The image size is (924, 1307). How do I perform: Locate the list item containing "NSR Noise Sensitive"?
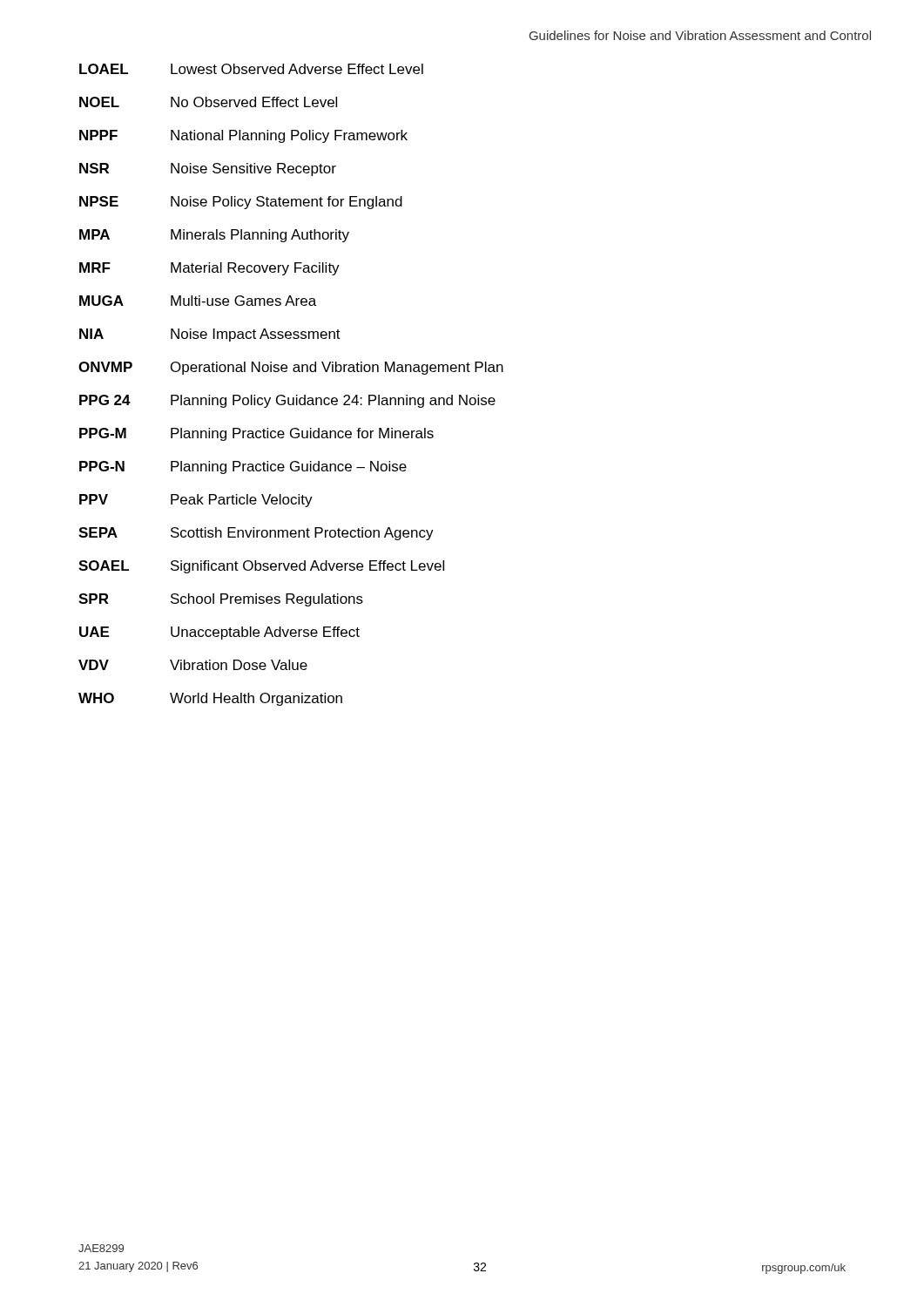point(208,169)
